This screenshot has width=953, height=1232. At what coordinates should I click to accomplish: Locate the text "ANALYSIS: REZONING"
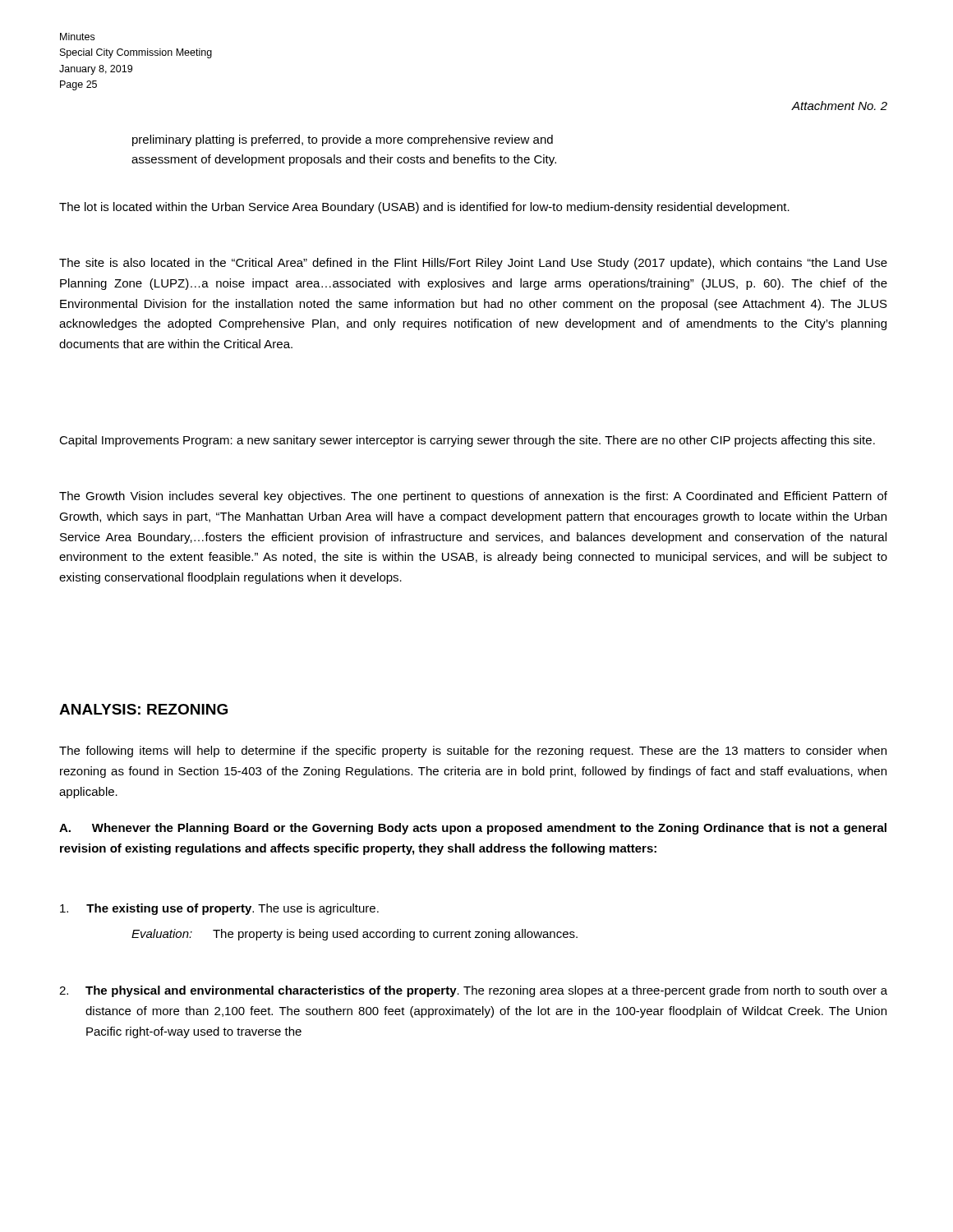pos(144,709)
